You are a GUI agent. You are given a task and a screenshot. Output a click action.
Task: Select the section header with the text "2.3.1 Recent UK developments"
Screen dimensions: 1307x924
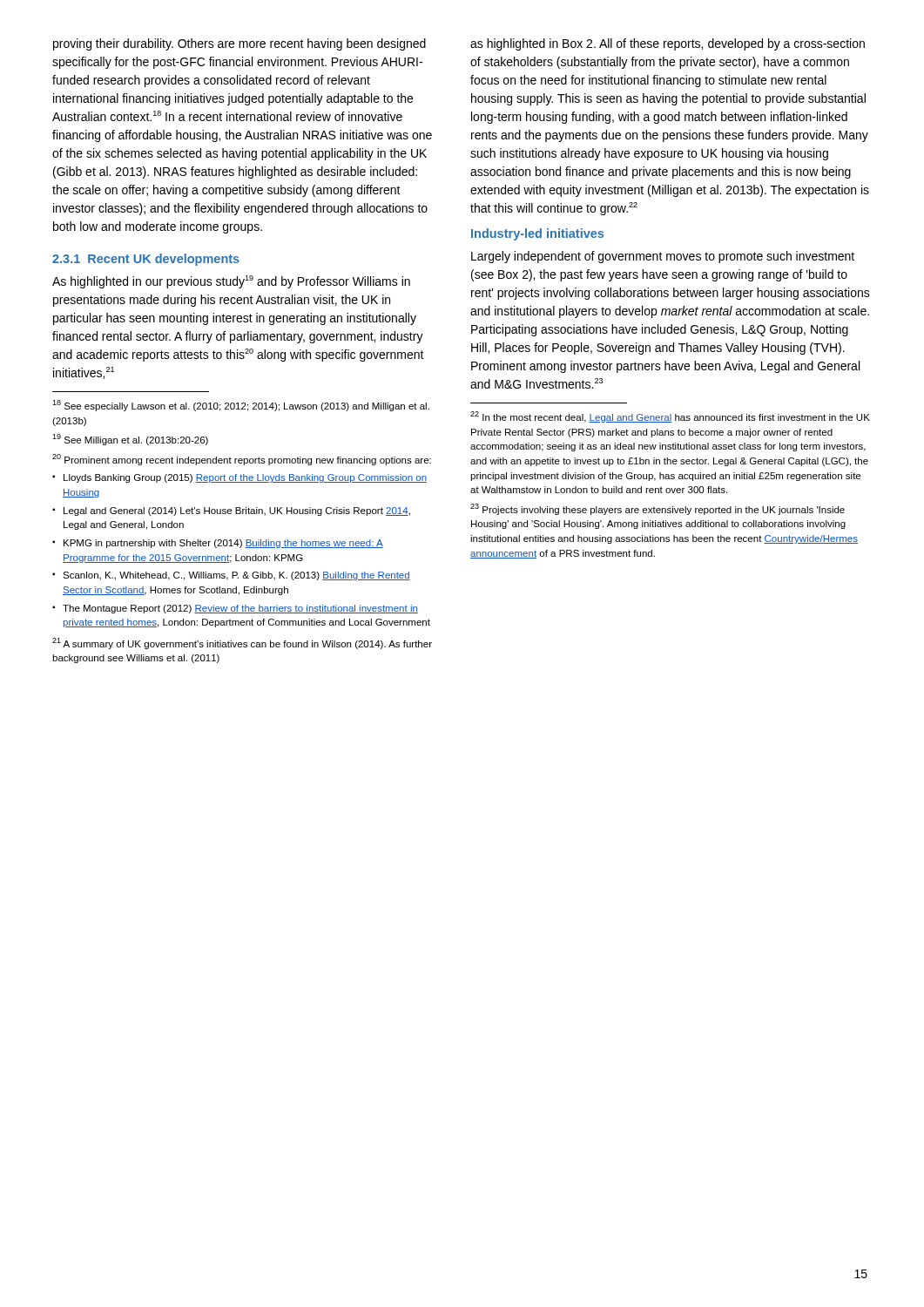pyautogui.click(x=146, y=259)
